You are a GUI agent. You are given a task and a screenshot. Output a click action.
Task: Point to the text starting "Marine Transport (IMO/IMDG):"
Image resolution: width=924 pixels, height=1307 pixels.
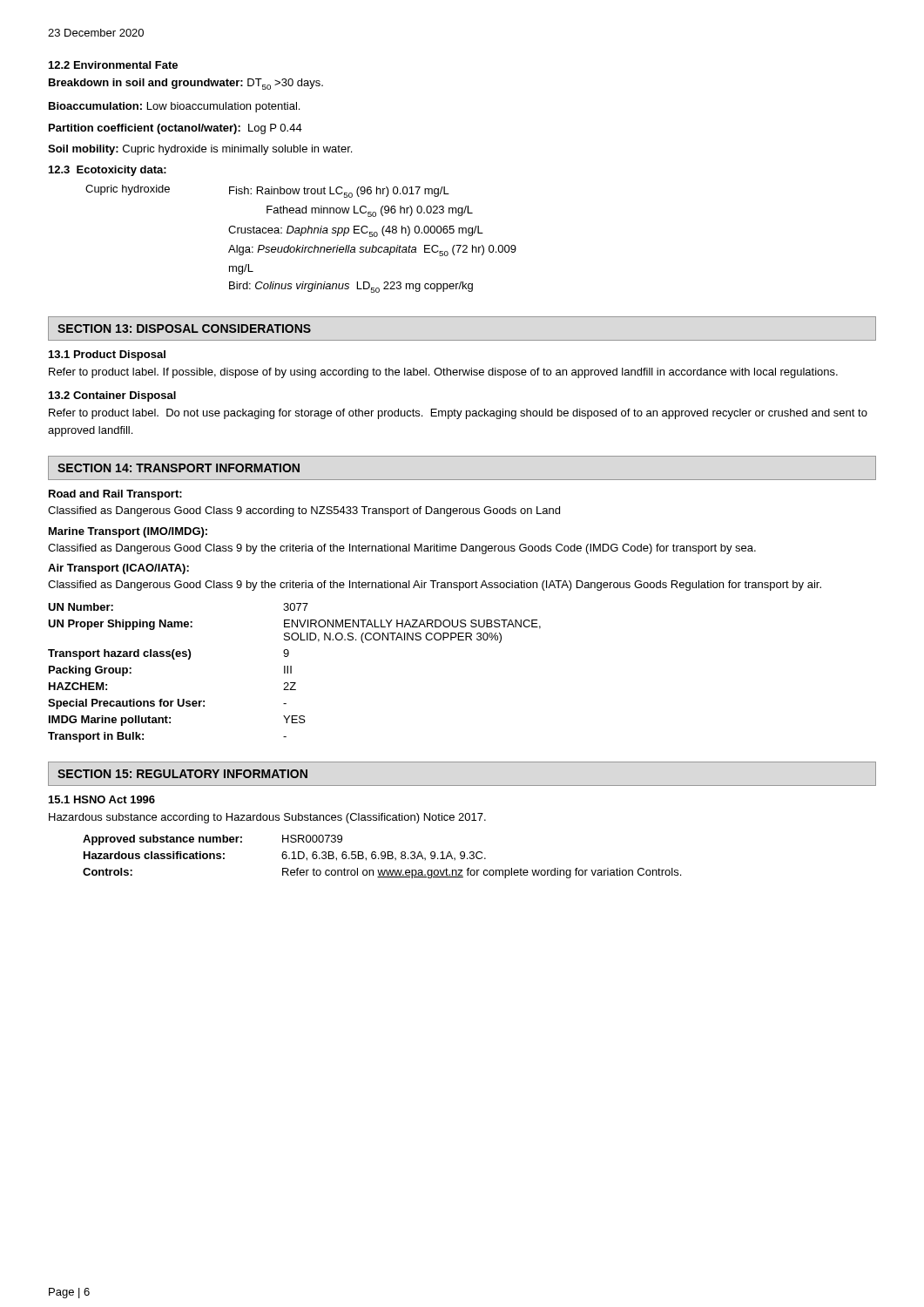[x=128, y=531]
